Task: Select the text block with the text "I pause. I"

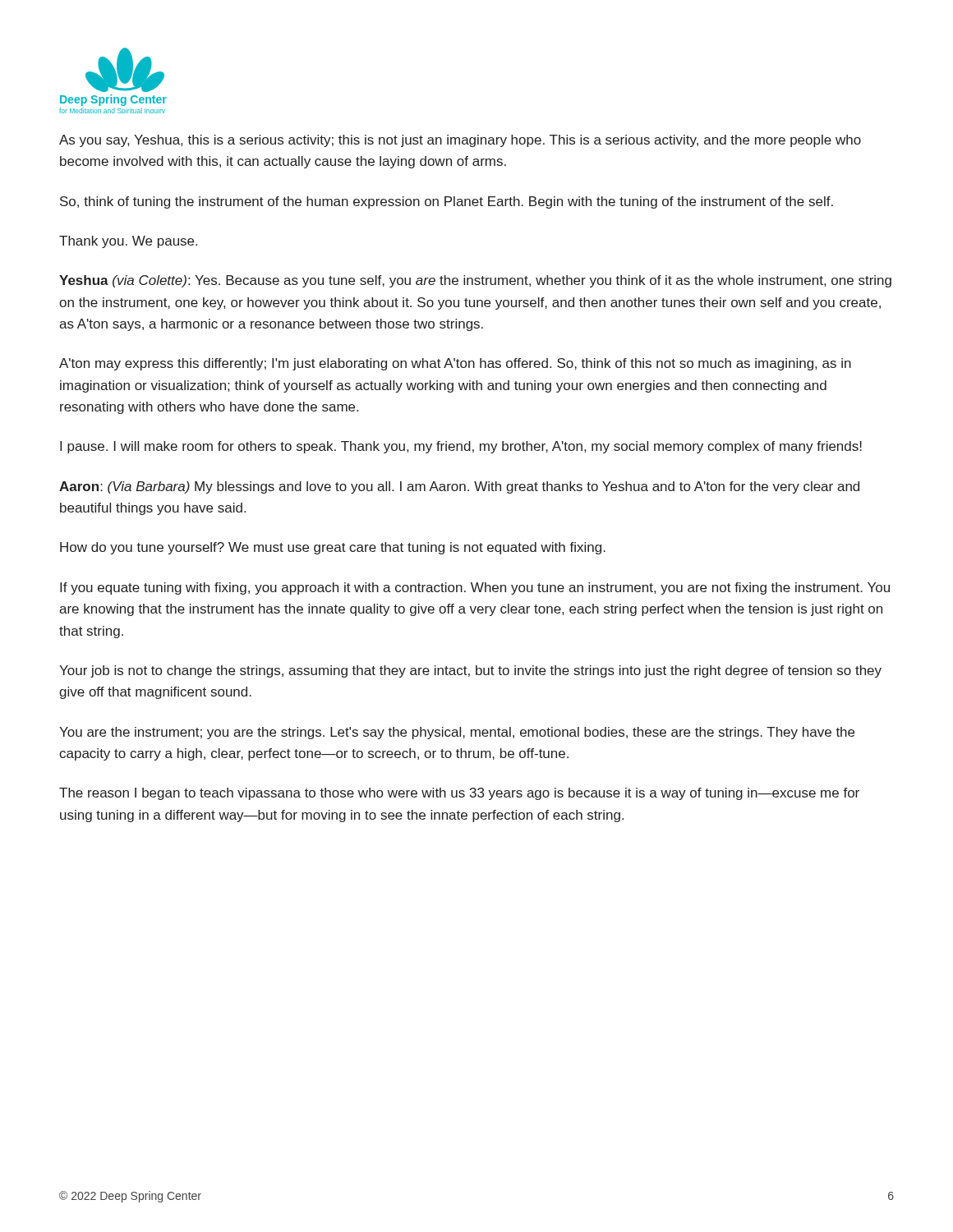Action: coord(476,447)
